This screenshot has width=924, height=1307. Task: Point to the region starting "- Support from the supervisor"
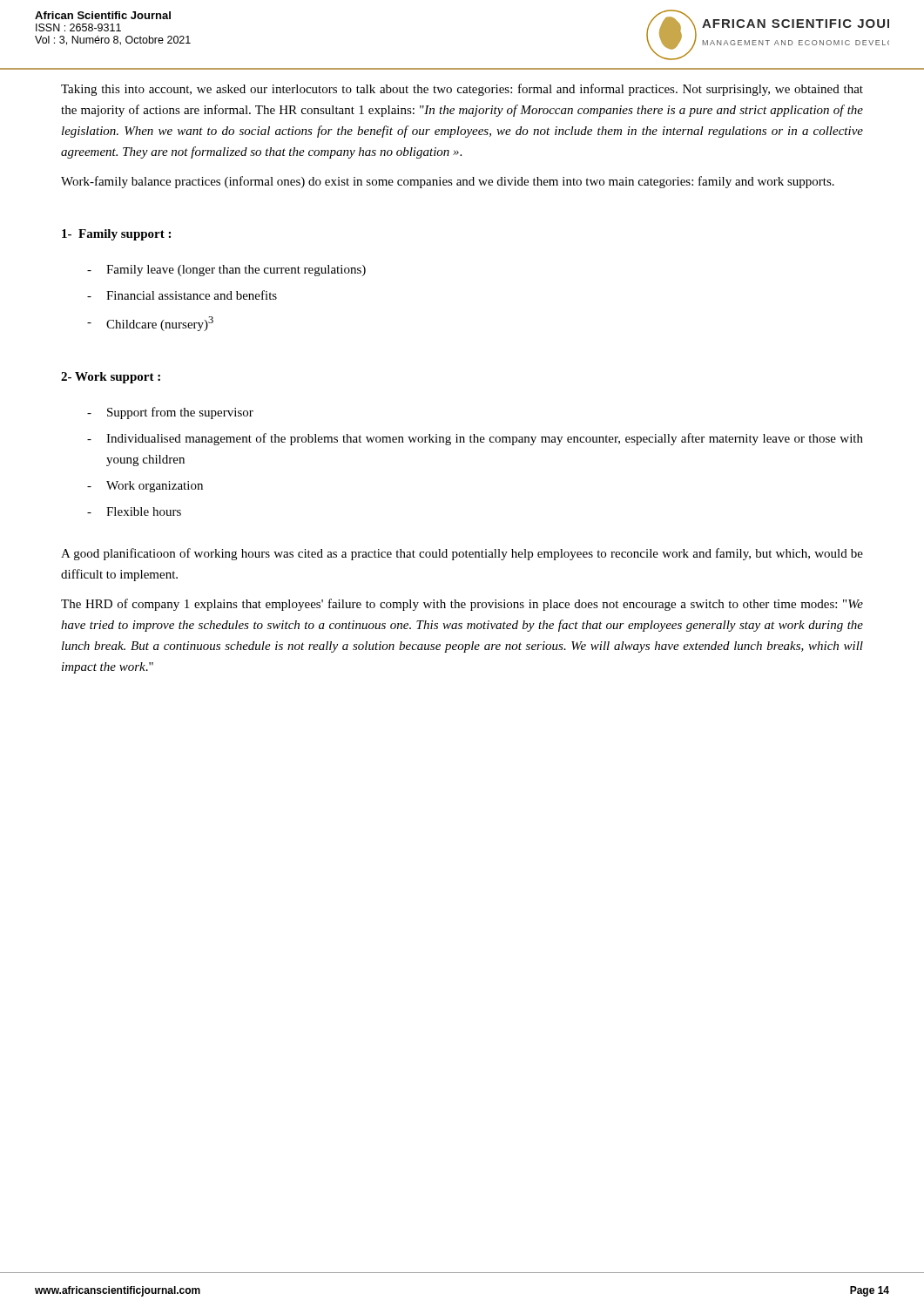170,413
